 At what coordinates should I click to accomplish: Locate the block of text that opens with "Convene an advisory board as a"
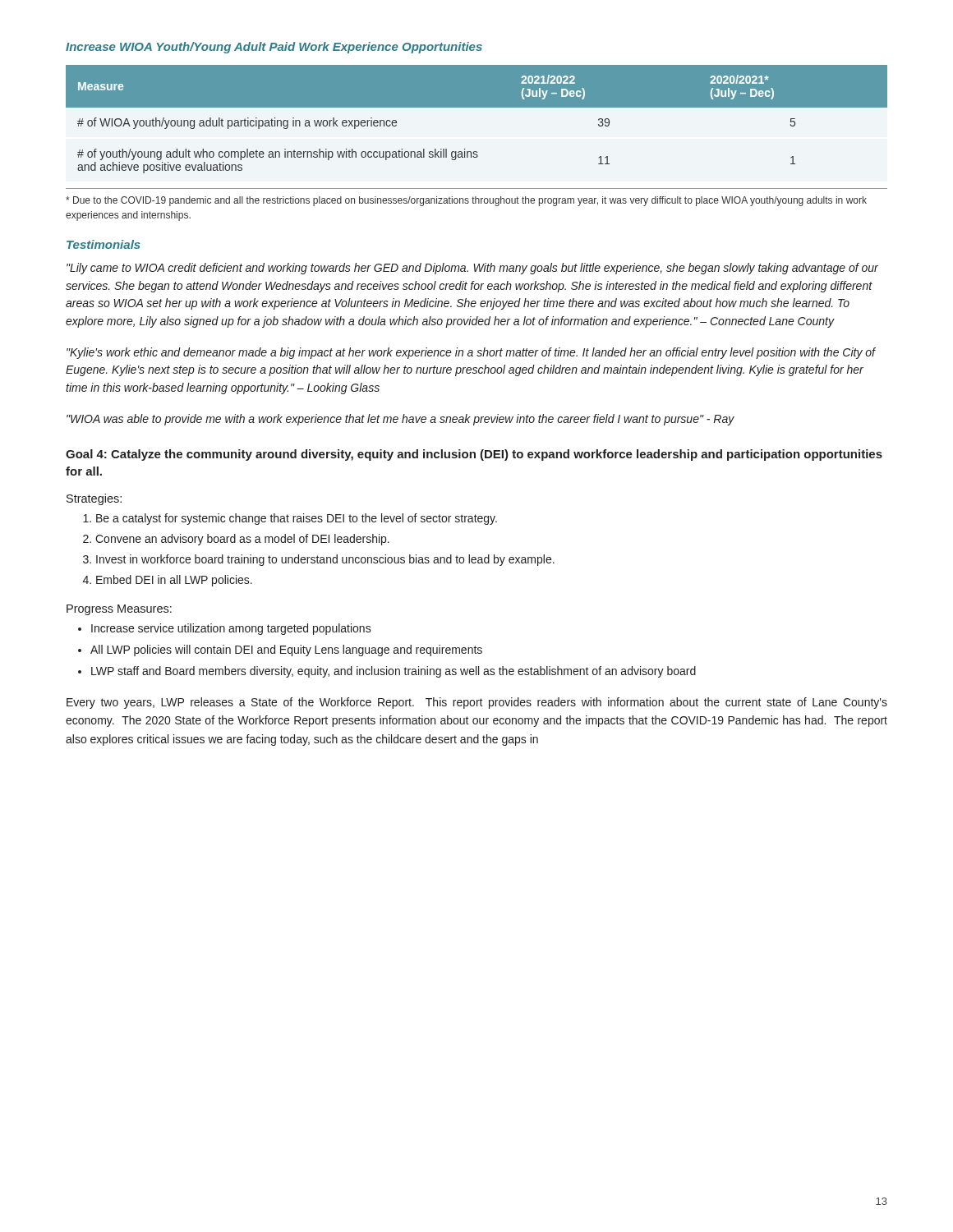243,539
